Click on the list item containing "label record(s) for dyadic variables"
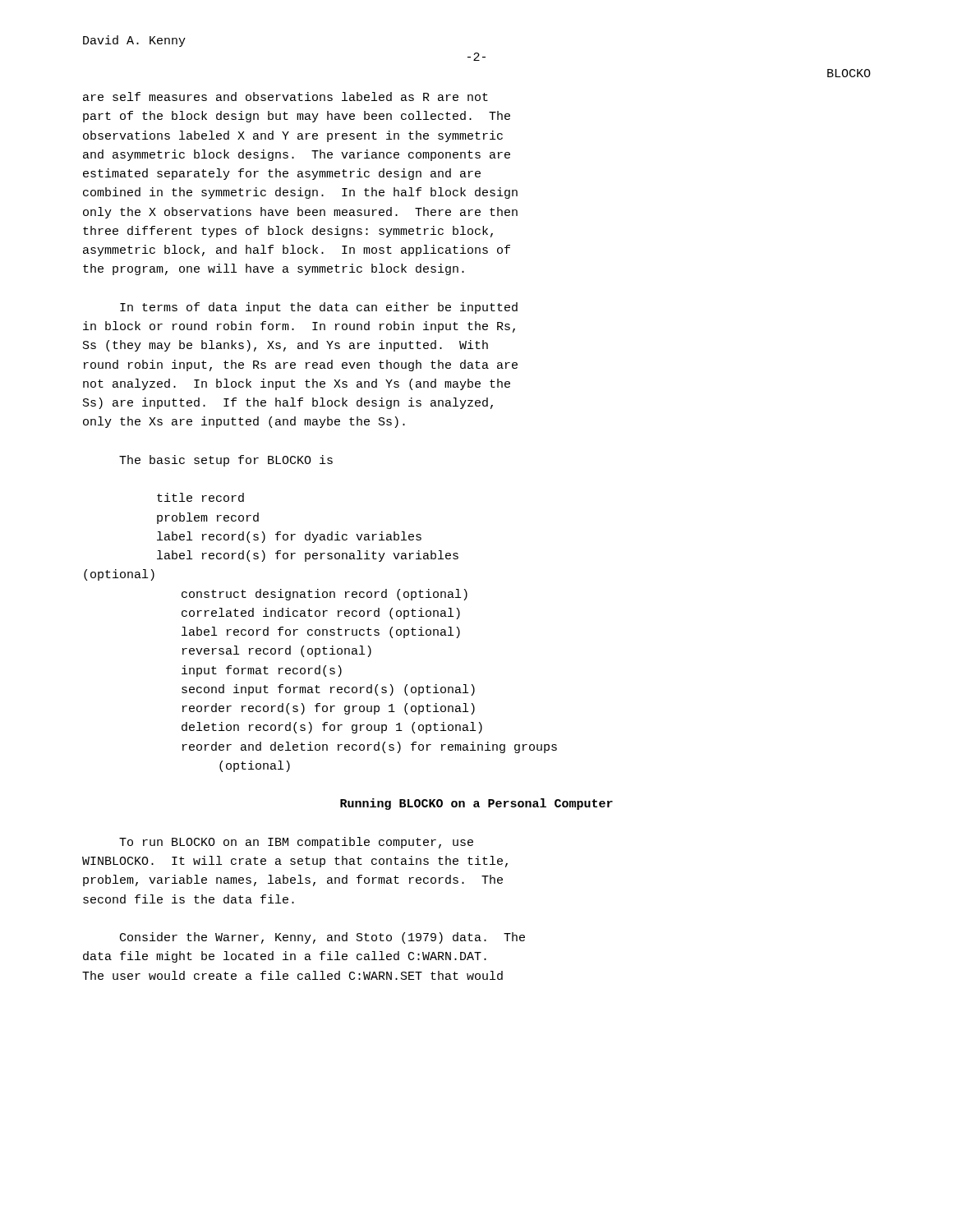The height and width of the screenshot is (1232, 953). 289,537
